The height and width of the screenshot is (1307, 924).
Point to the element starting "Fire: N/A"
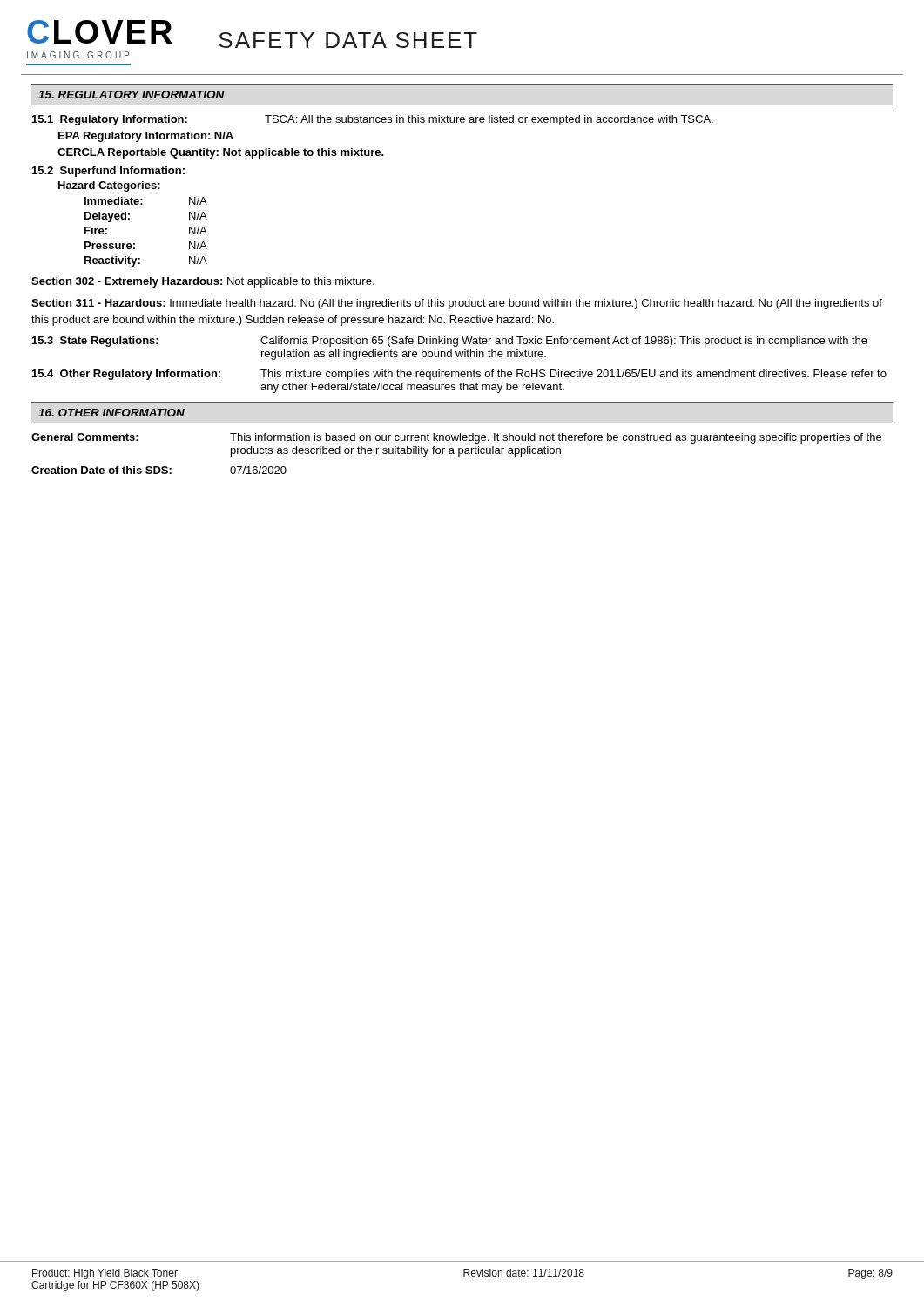(x=92, y=230)
